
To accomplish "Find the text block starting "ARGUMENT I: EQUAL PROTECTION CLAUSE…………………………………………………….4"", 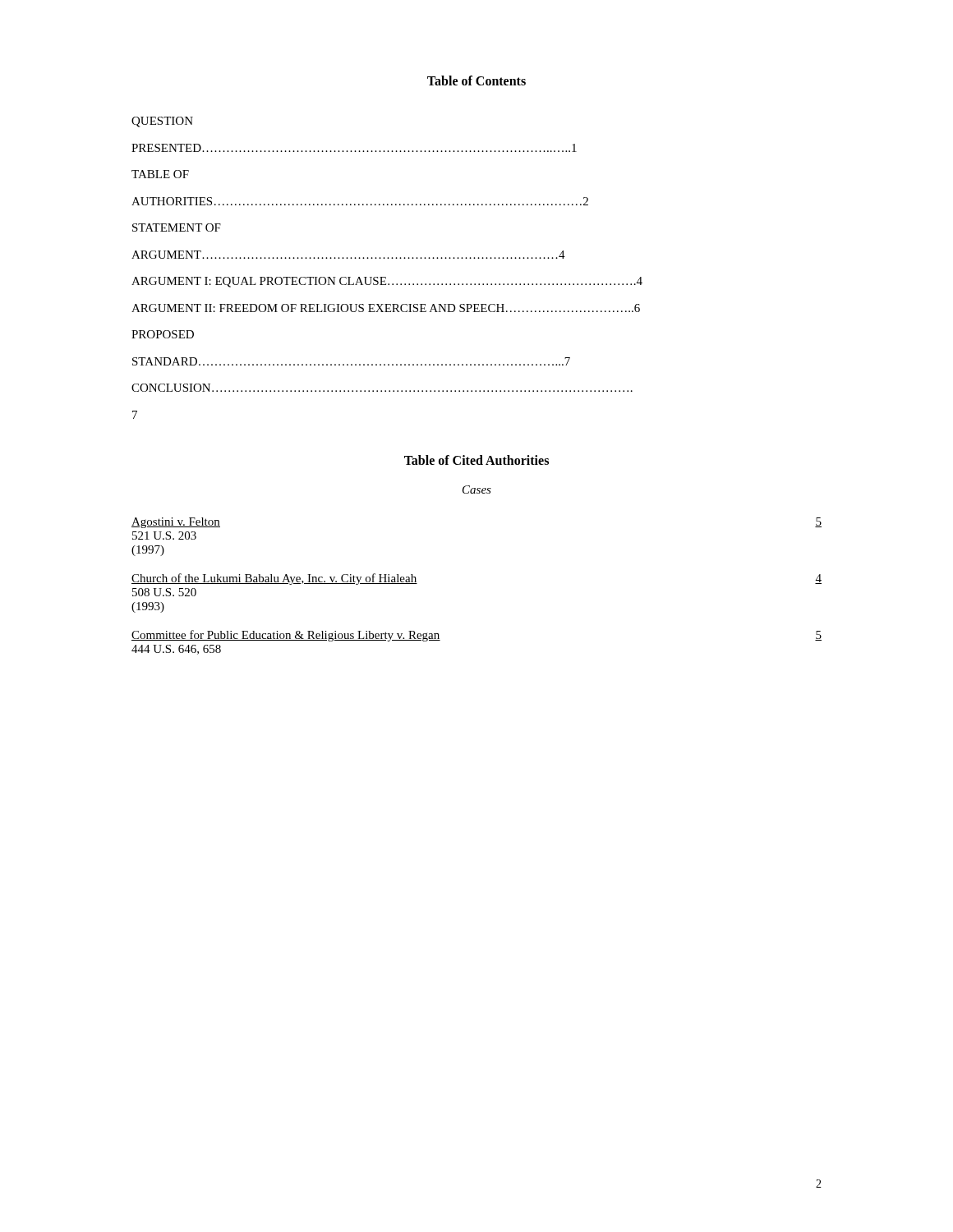I will coord(476,281).
